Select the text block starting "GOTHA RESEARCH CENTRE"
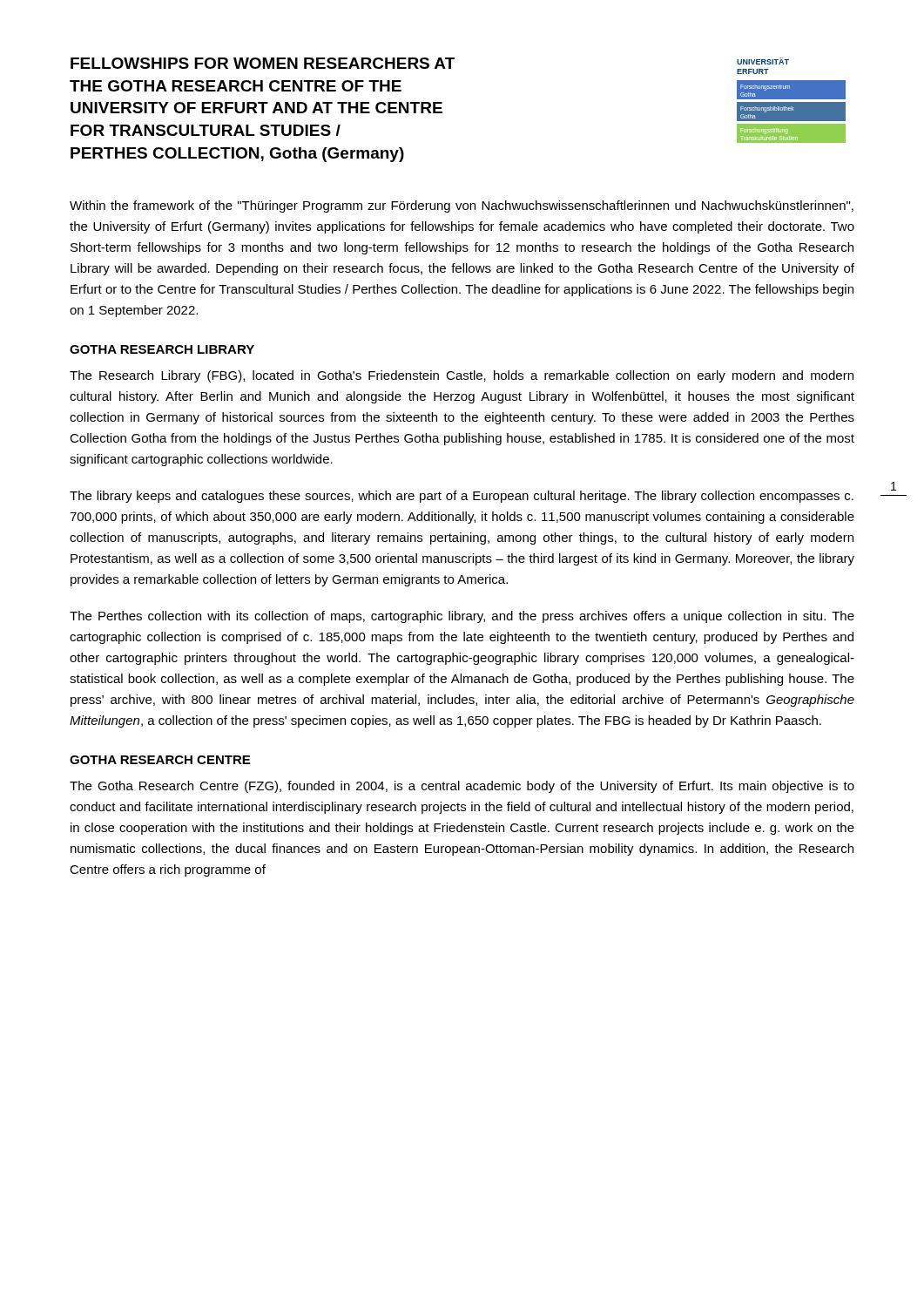Viewport: 924px width, 1307px height. (160, 760)
